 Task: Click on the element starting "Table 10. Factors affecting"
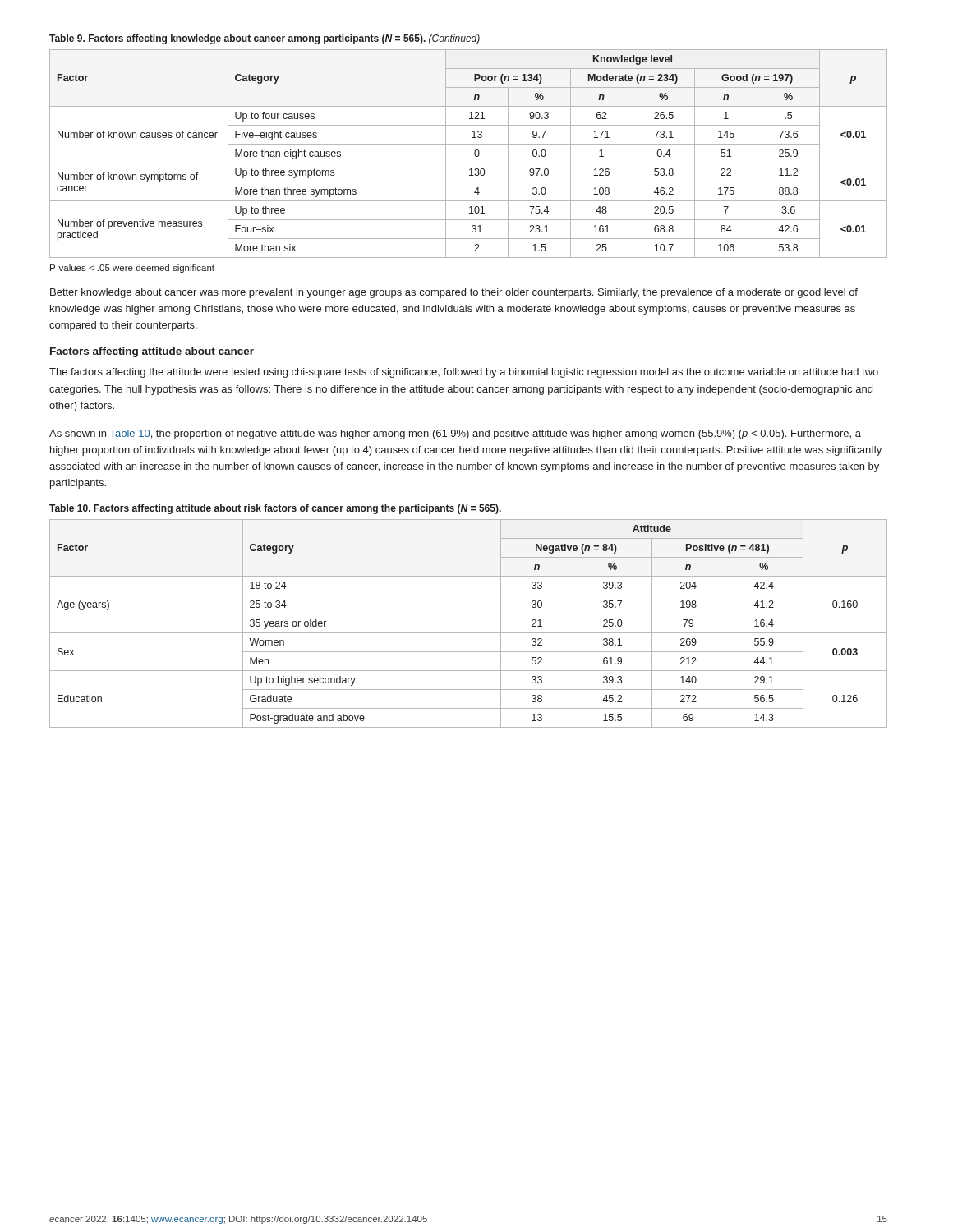click(x=275, y=509)
